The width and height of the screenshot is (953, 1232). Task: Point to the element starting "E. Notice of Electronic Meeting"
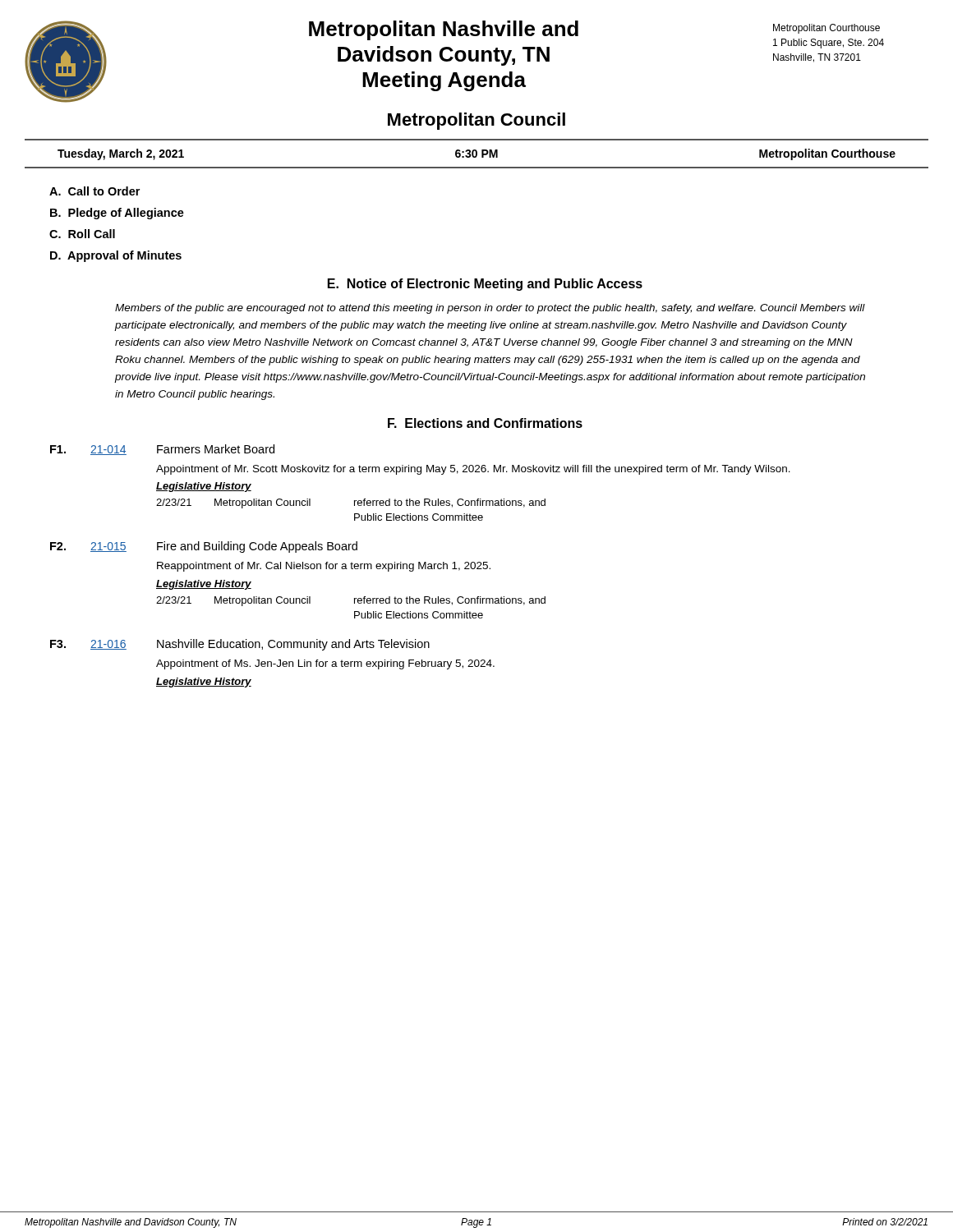[x=485, y=284]
